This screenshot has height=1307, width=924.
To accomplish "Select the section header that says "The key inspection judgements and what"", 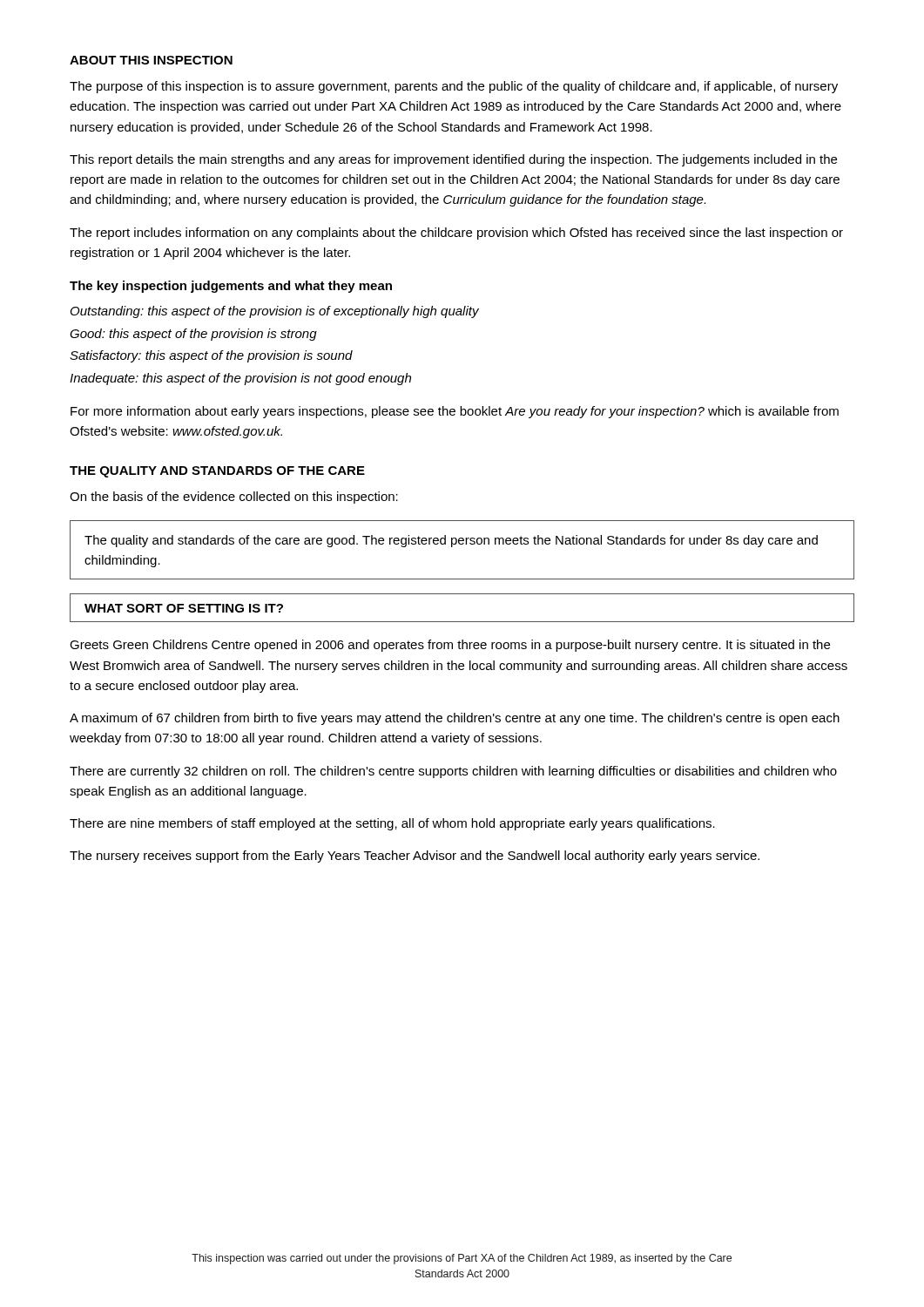I will (x=231, y=285).
